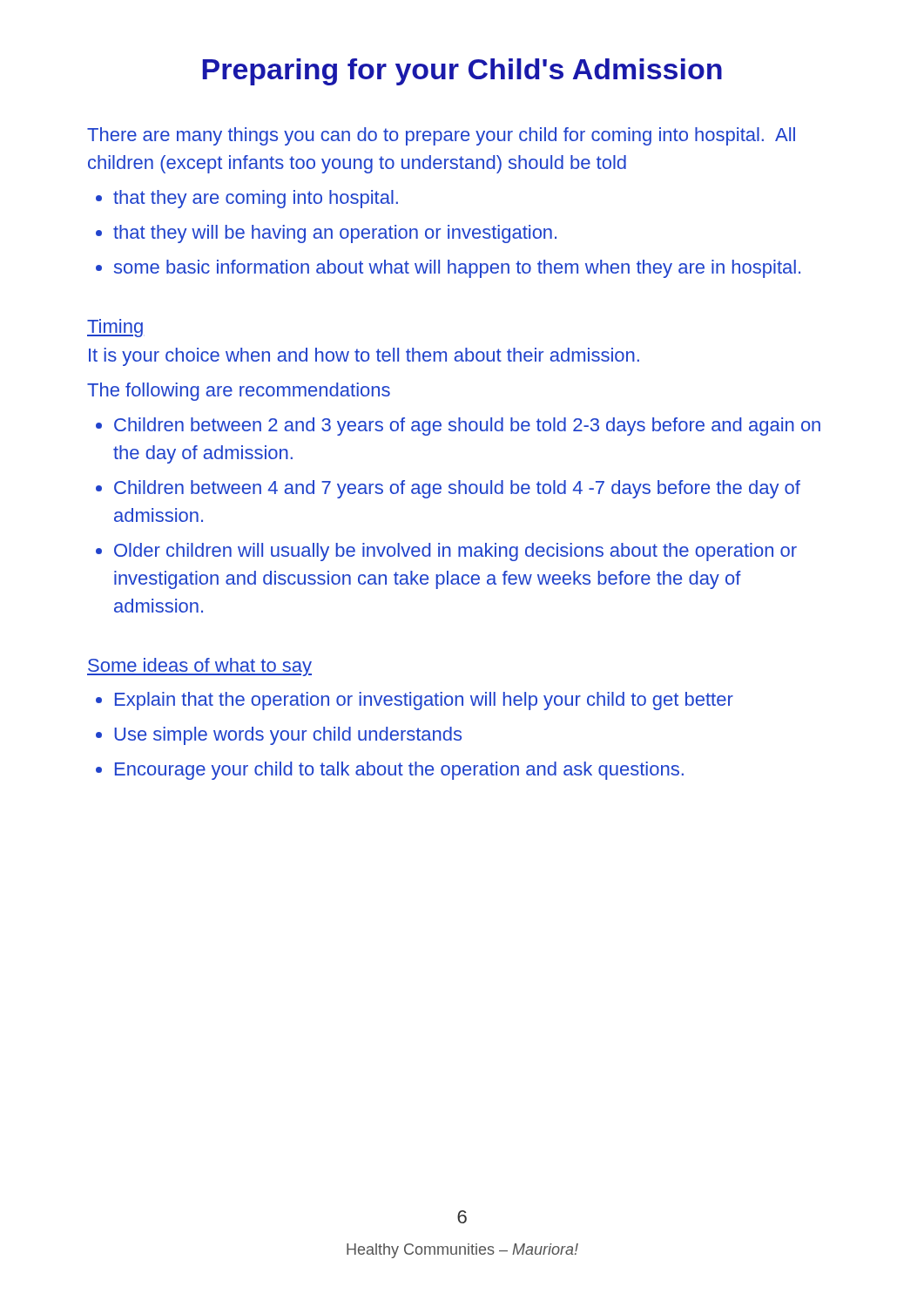This screenshot has height=1307, width=924.
Task: Navigate to the text block starting "some basic information about"
Action: 458,267
